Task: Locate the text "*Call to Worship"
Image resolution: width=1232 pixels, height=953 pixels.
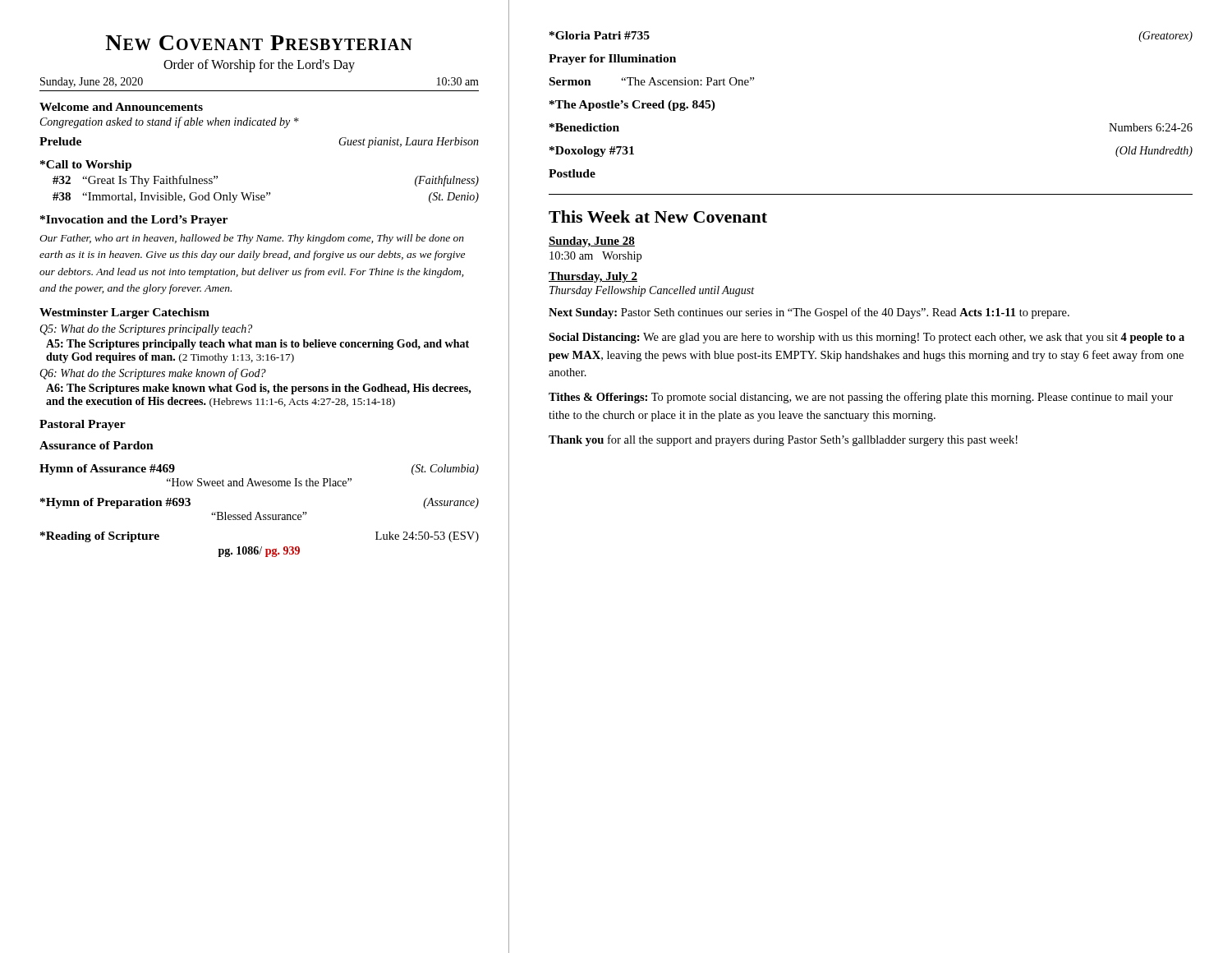Action: click(x=86, y=164)
